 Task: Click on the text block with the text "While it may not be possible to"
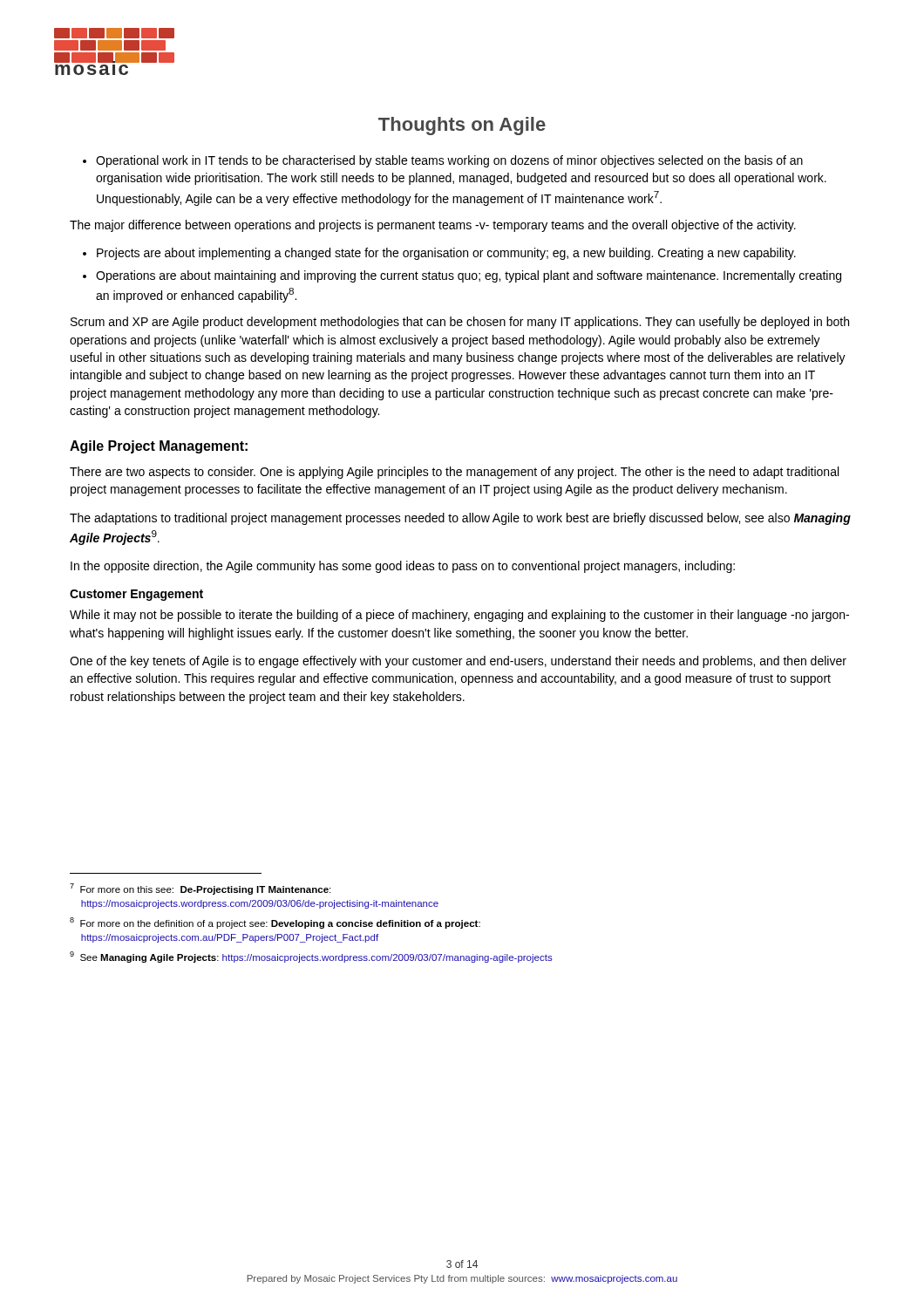pos(460,624)
